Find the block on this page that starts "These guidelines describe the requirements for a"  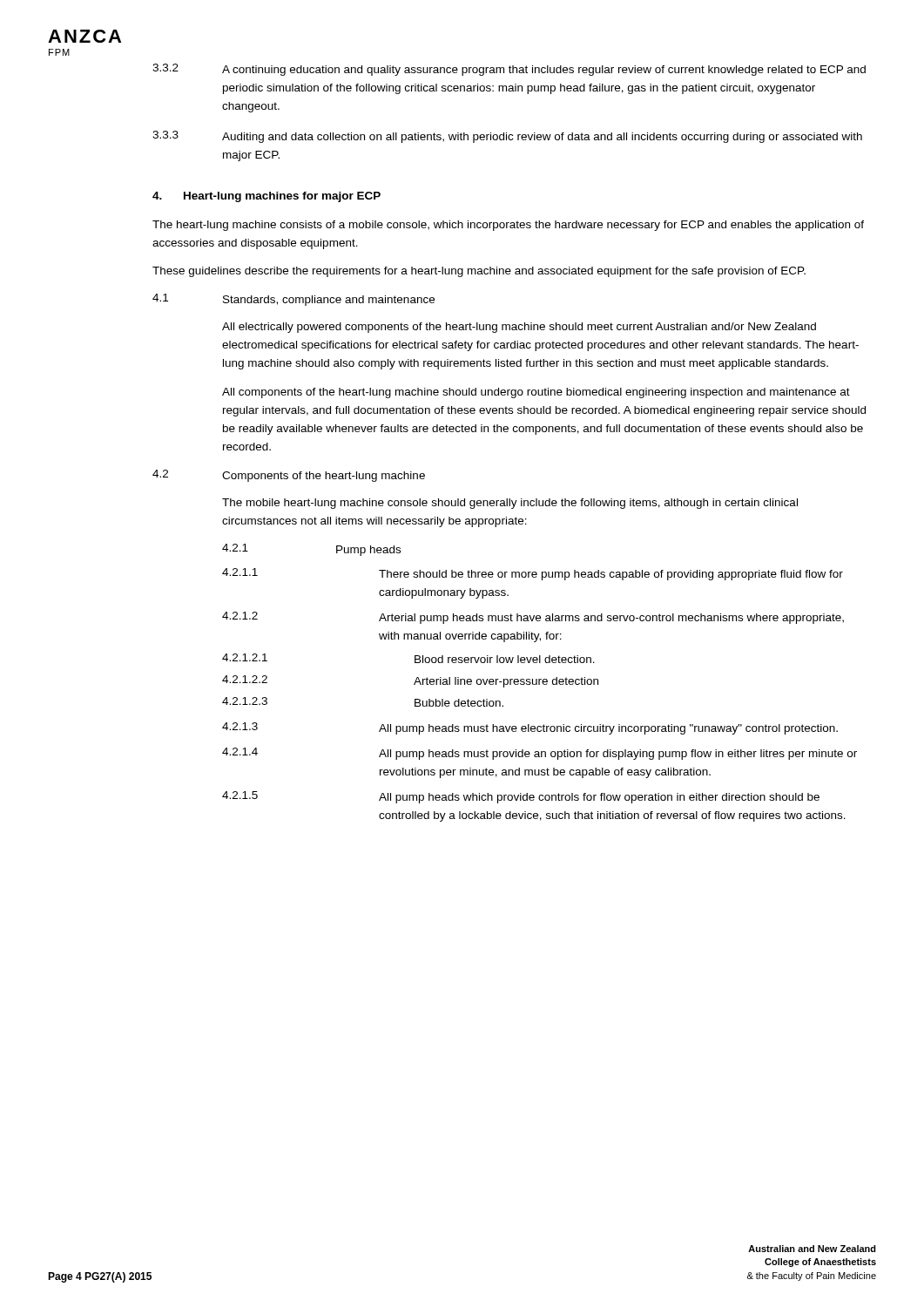pyautogui.click(x=479, y=271)
